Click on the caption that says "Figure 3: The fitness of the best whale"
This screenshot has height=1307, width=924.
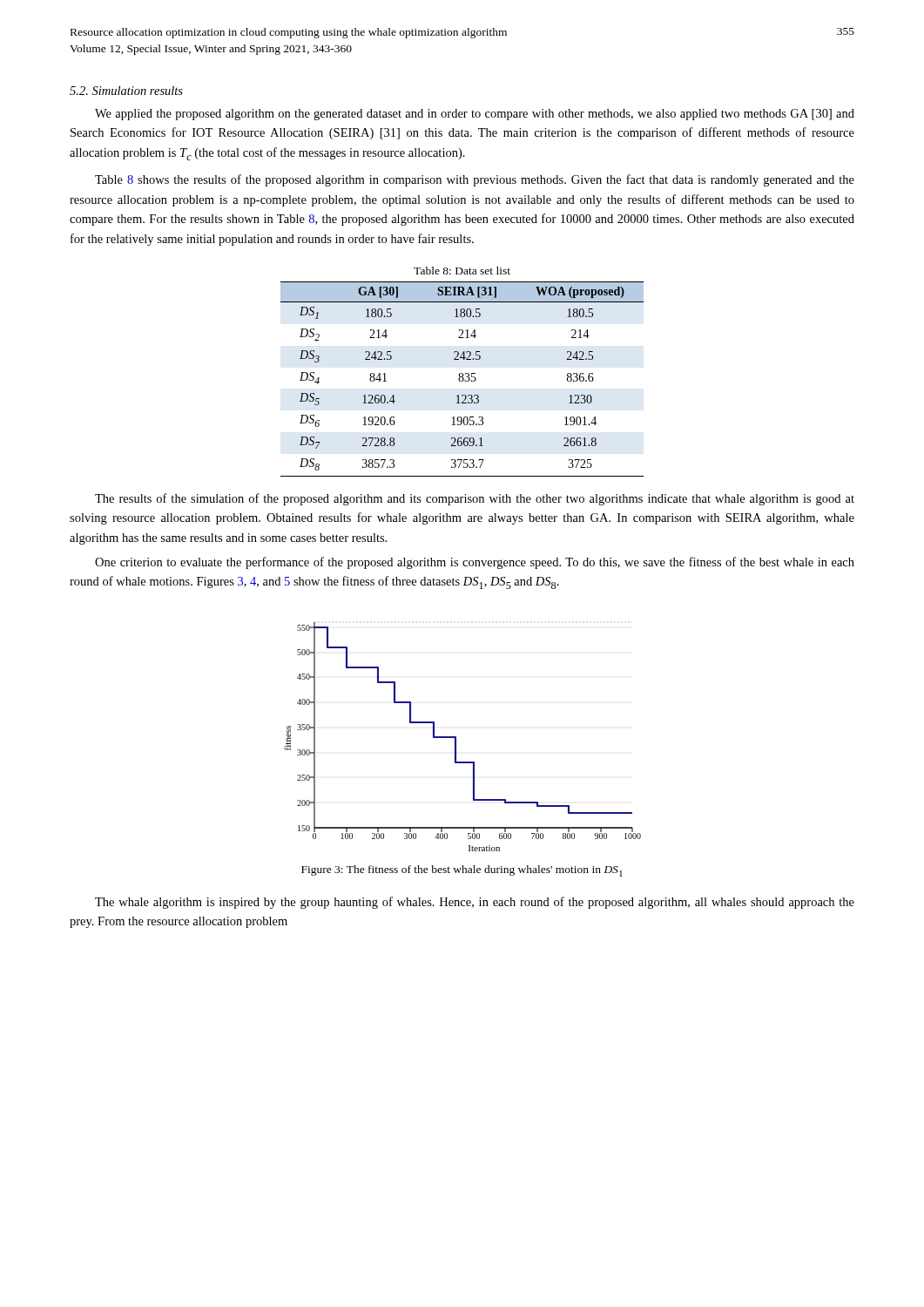(x=462, y=870)
